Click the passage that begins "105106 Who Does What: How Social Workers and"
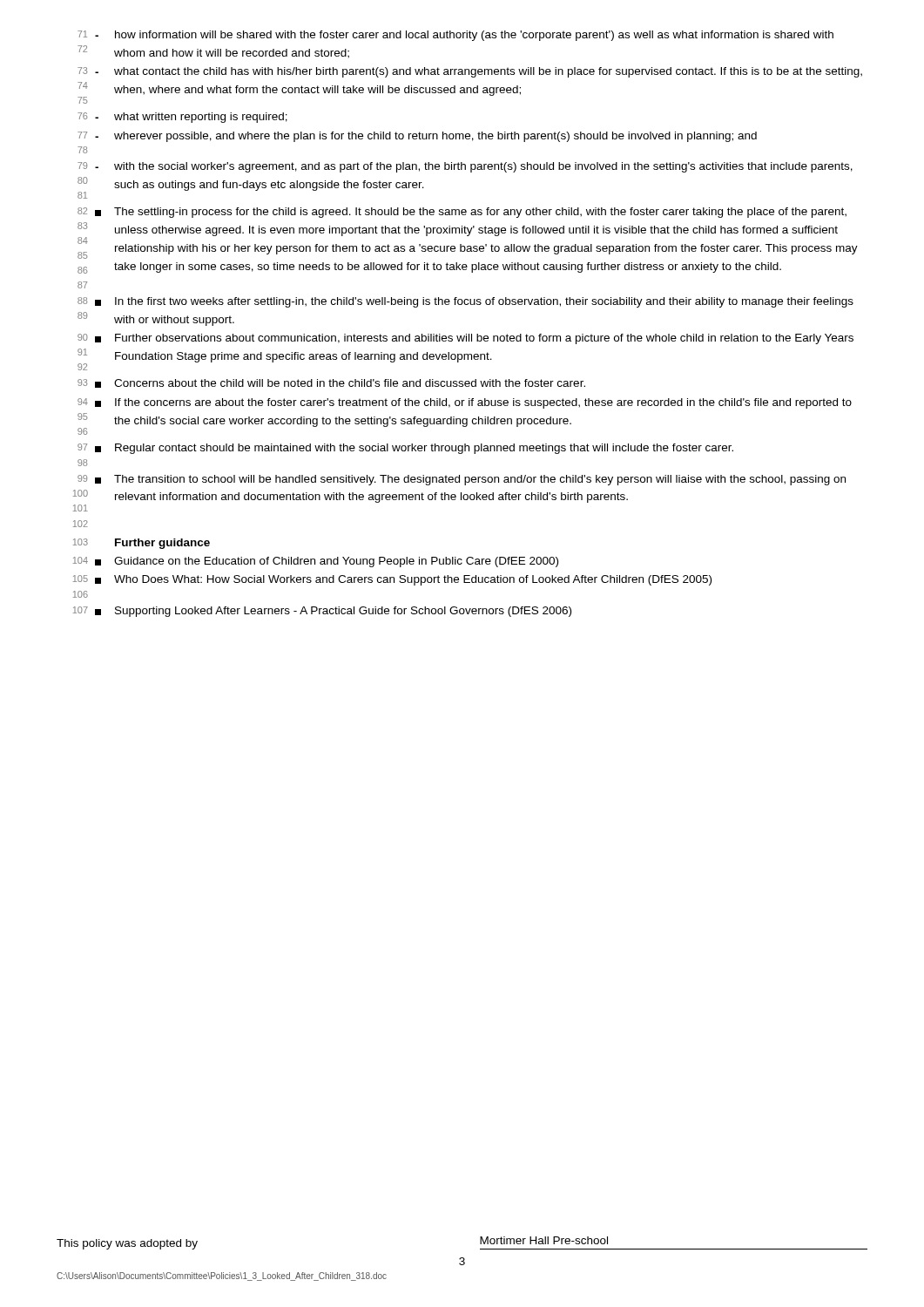The width and height of the screenshot is (924, 1307). [x=462, y=586]
